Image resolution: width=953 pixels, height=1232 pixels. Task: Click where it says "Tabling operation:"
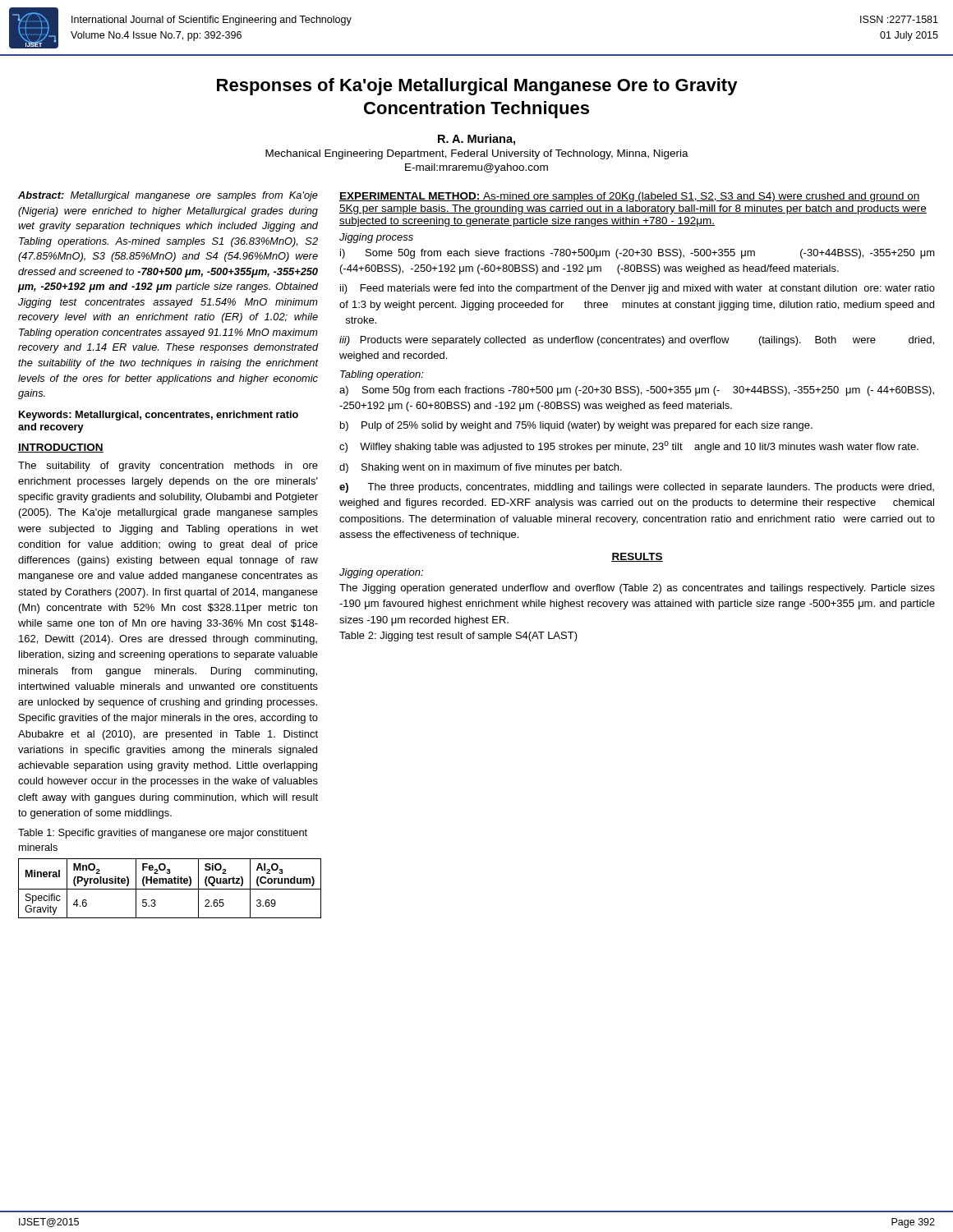tap(382, 374)
